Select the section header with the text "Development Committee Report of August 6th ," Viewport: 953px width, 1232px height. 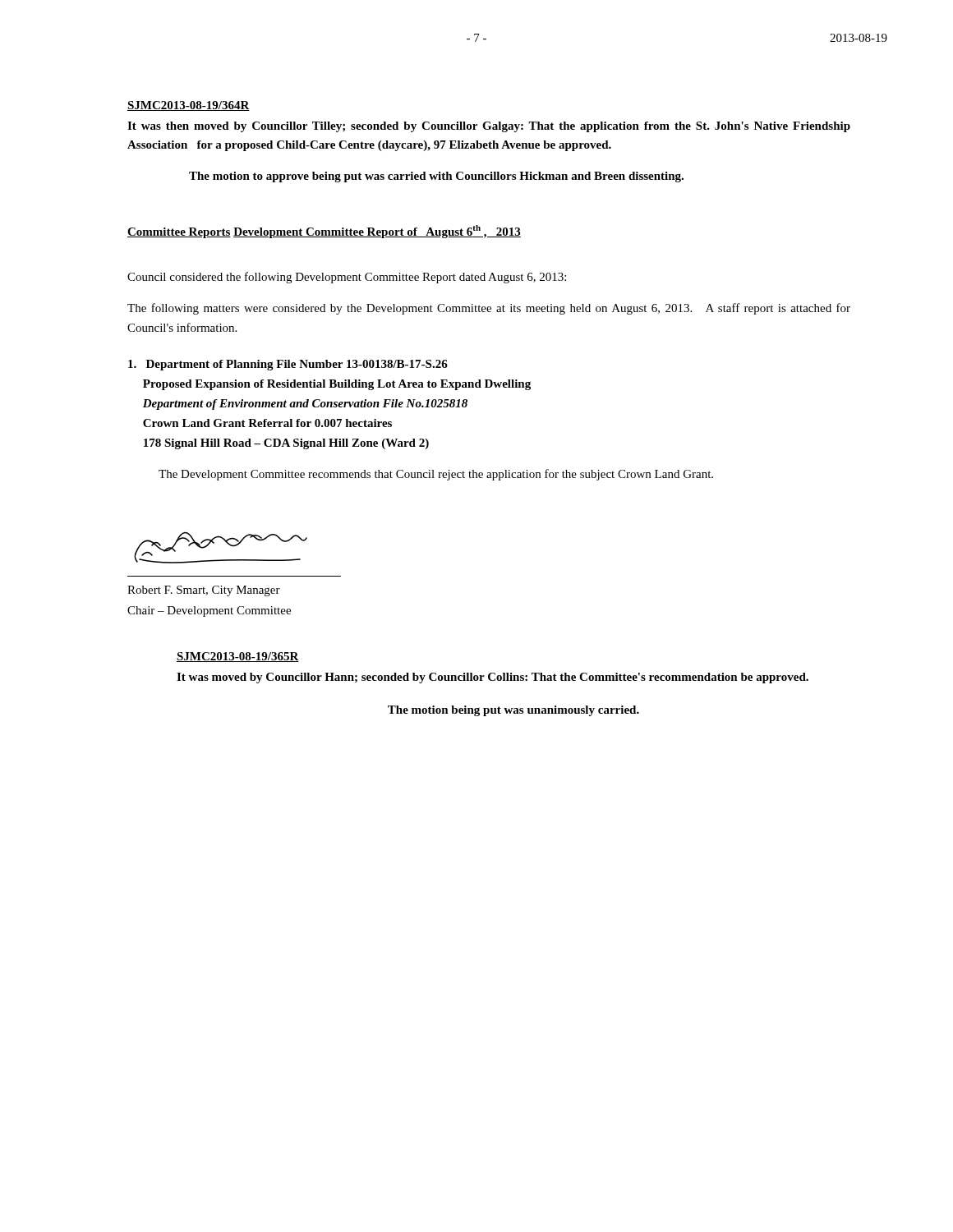click(377, 230)
